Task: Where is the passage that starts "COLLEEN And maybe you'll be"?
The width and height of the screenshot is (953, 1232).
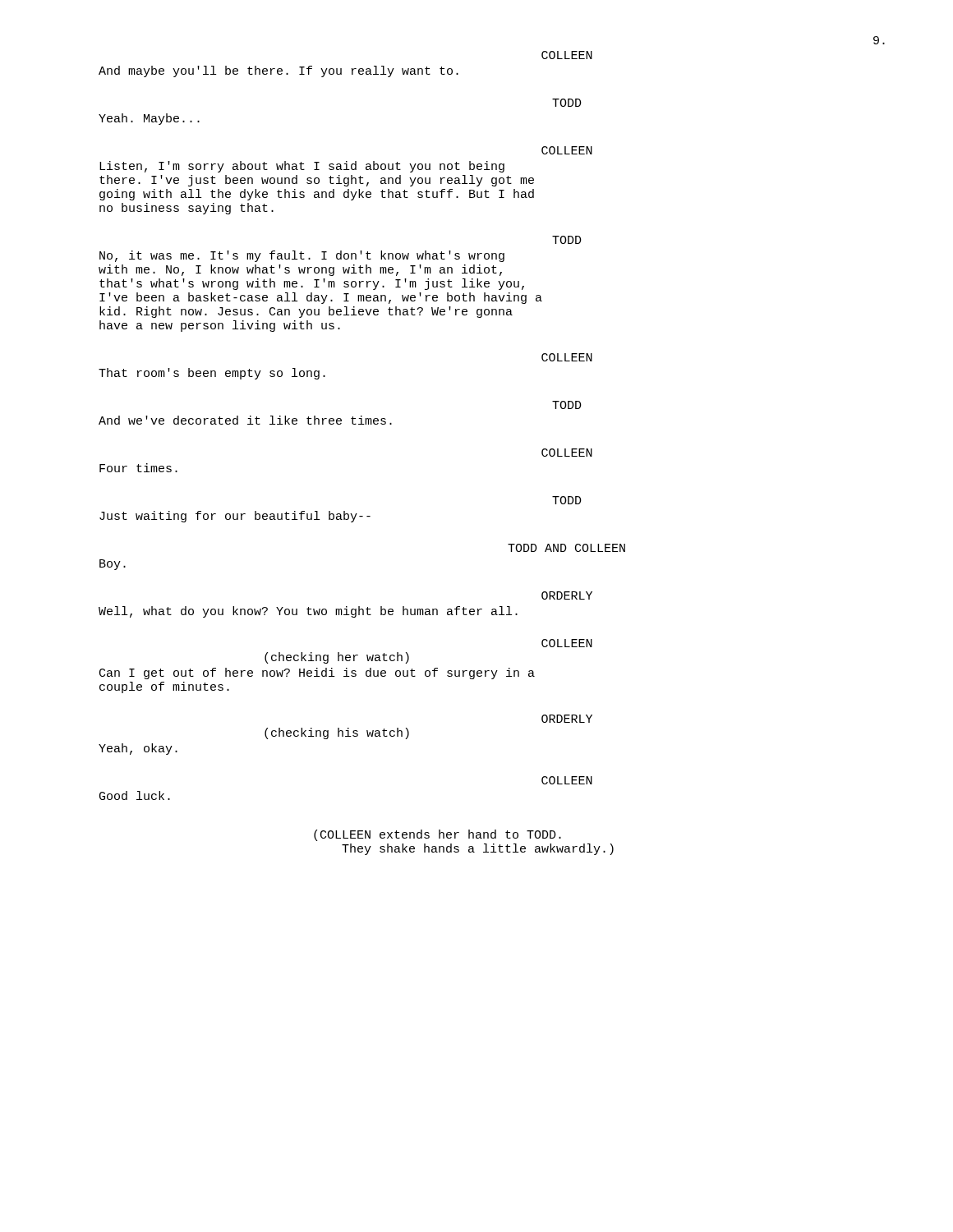Action: click(567, 55)
